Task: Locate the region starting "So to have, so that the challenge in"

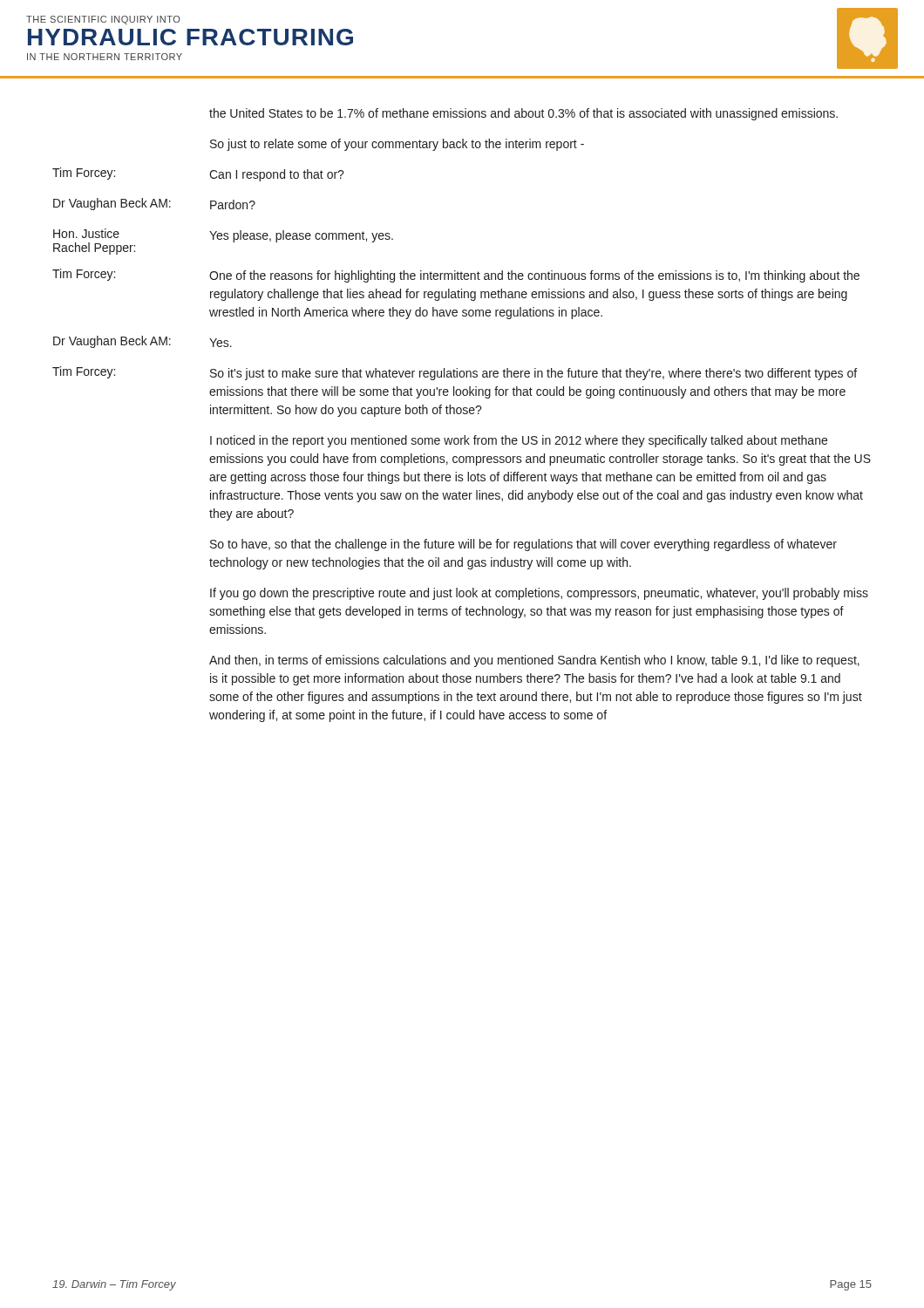Action: (x=540, y=554)
